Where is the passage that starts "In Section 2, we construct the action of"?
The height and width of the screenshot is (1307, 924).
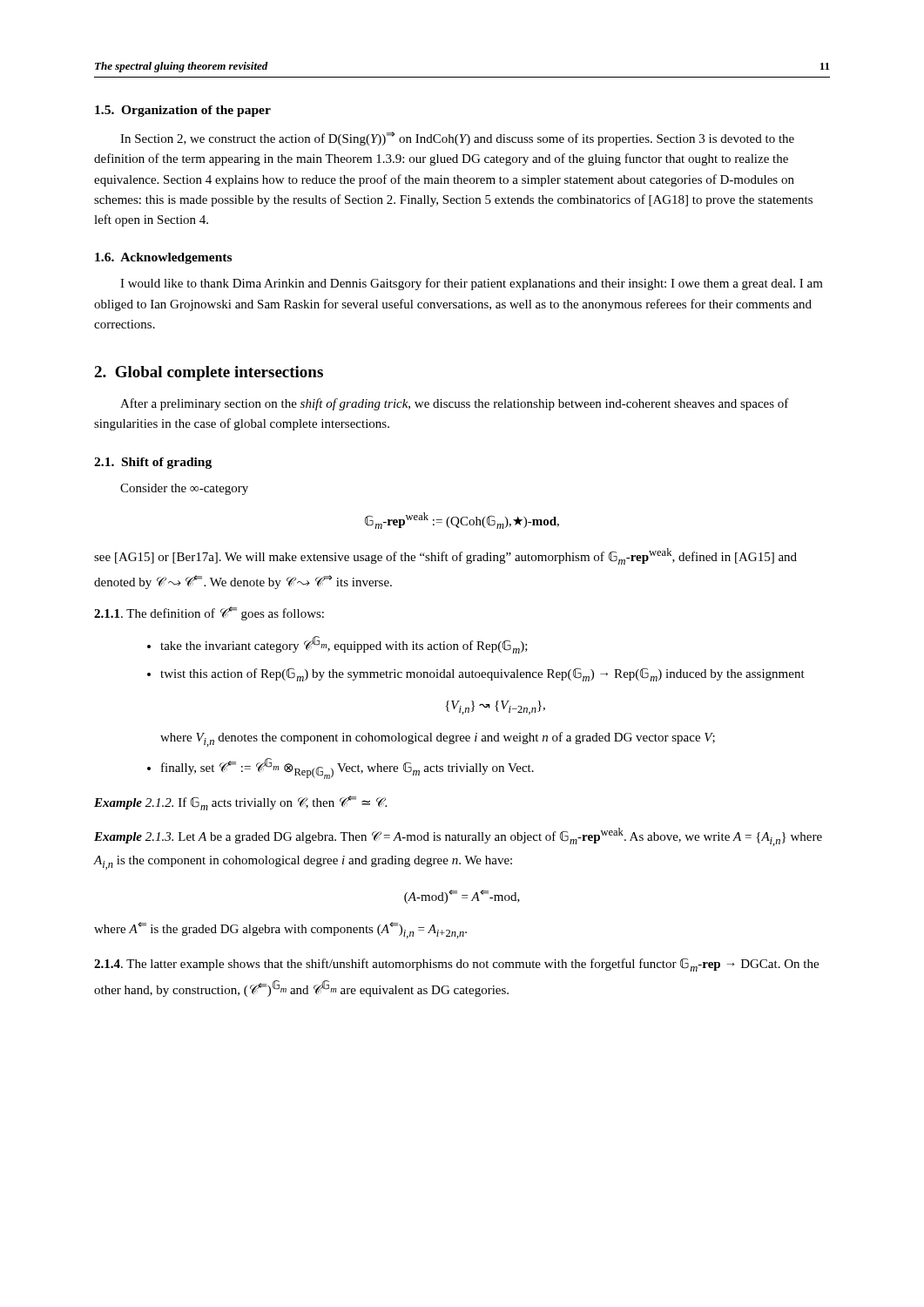click(x=454, y=177)
